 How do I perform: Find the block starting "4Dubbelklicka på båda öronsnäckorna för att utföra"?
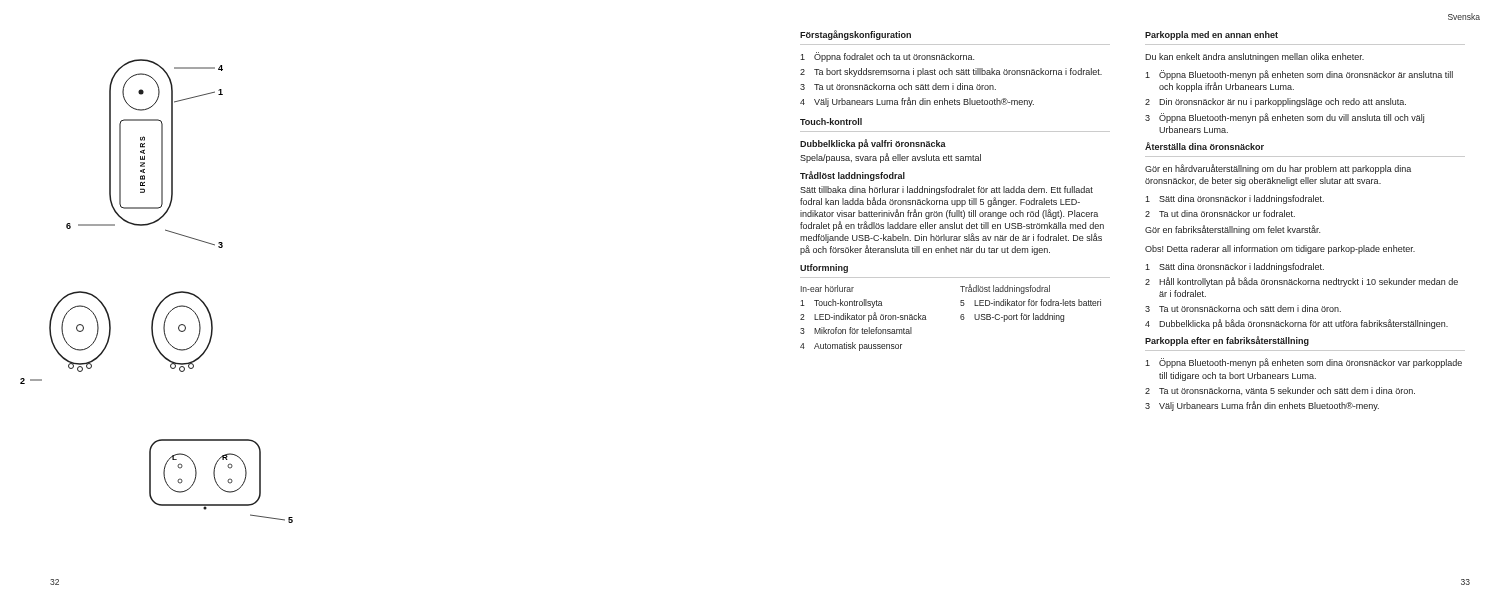click(x=1297, y=324)
